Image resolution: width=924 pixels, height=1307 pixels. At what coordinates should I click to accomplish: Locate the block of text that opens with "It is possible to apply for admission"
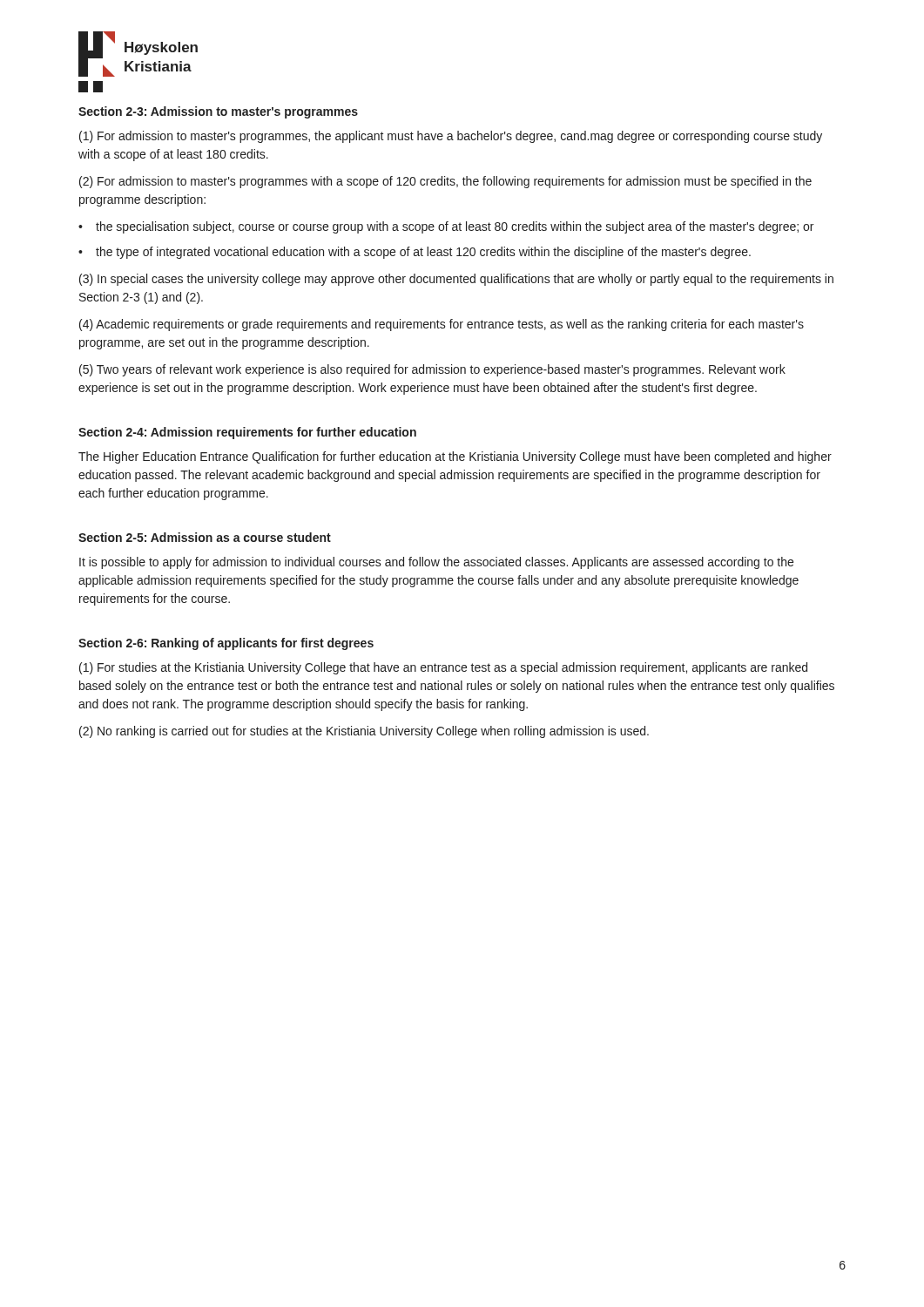[439, 580]
